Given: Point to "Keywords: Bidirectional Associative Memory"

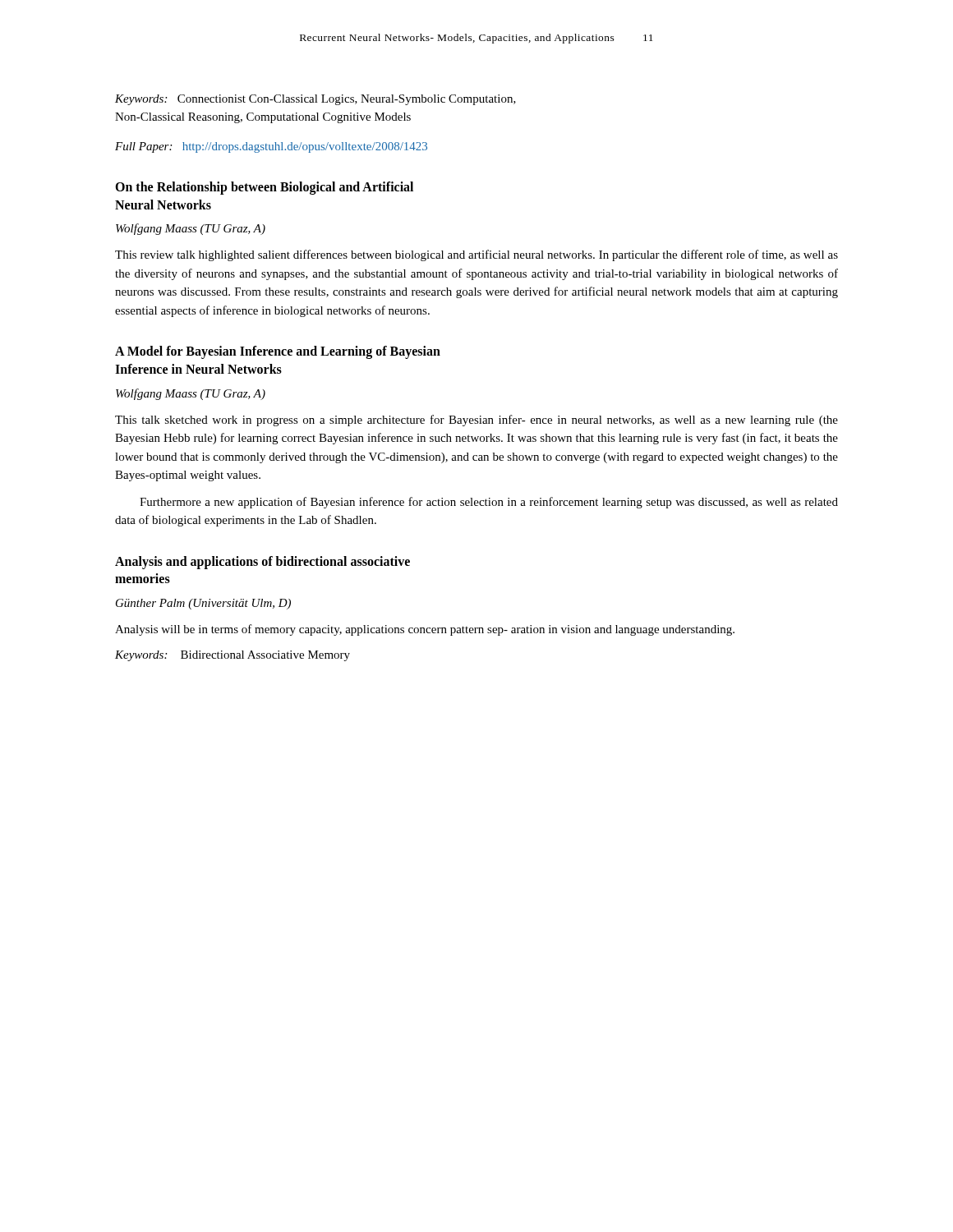Looking at the screenshot, I should click(x=233, y=655).
